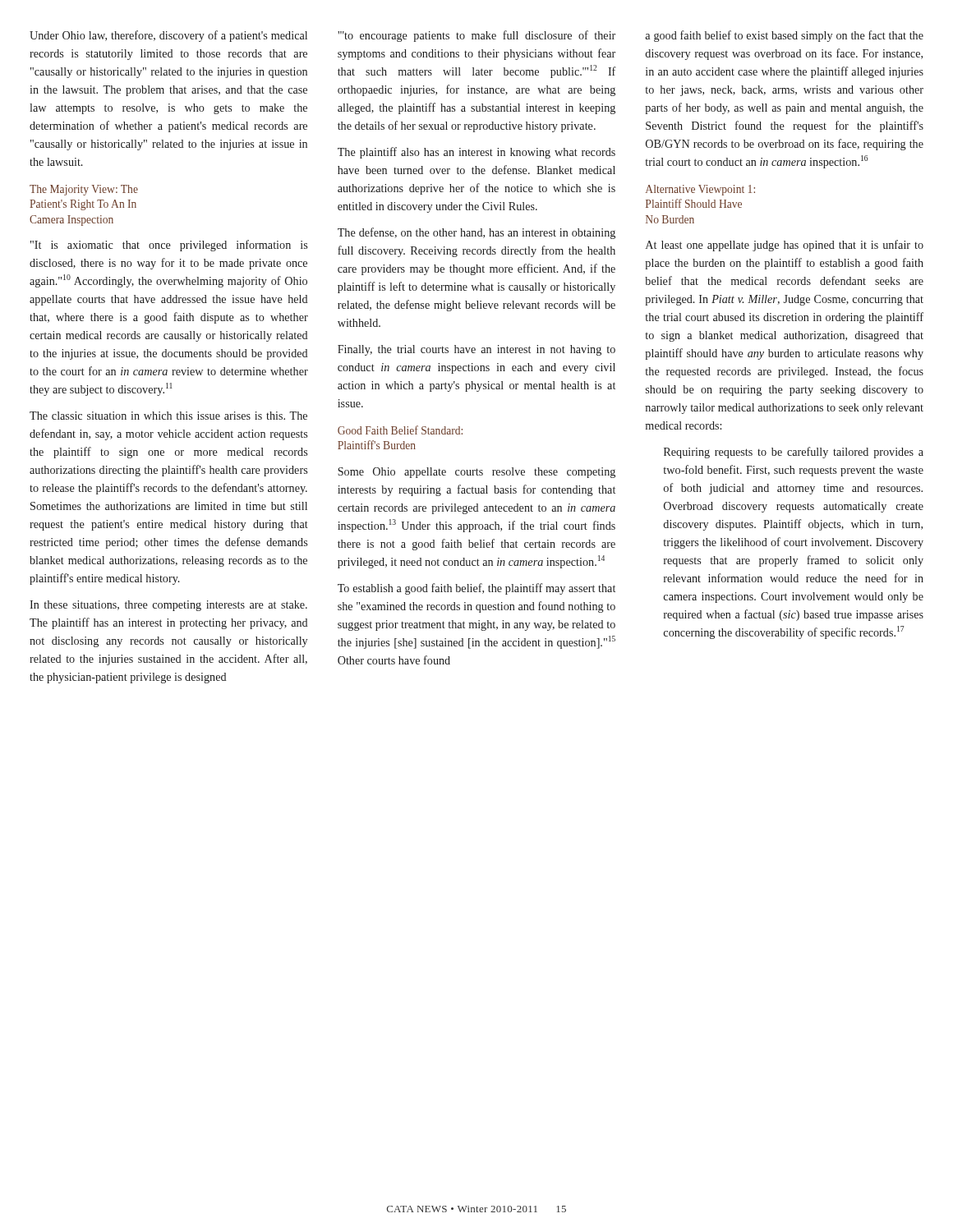The width and height of the screenshot is (953, 1232).
Task: Select the region starting "Some Ohio appellate courts resolve these"
Action: 476,516
